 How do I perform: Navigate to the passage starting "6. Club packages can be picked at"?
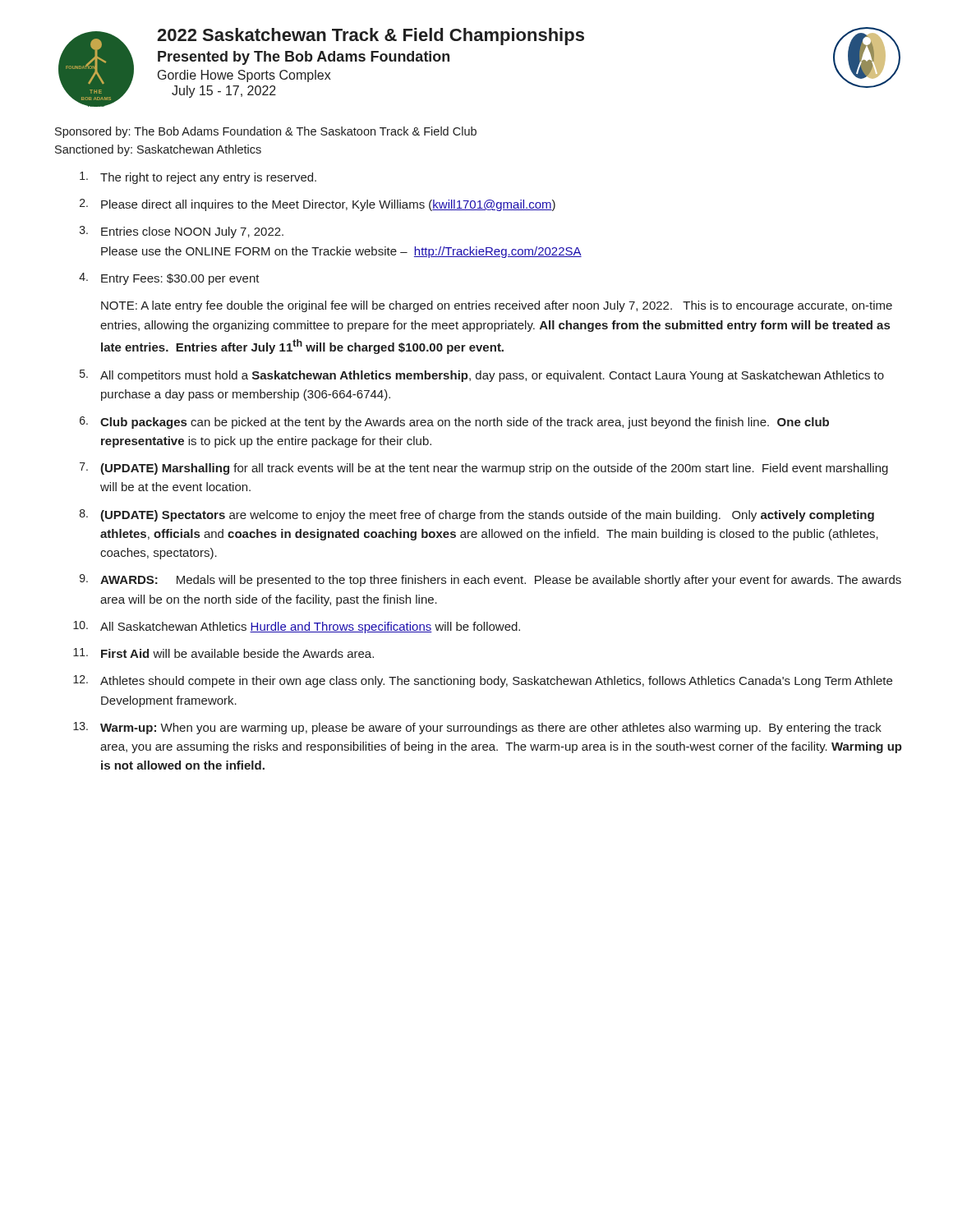[x=476, y=431]
